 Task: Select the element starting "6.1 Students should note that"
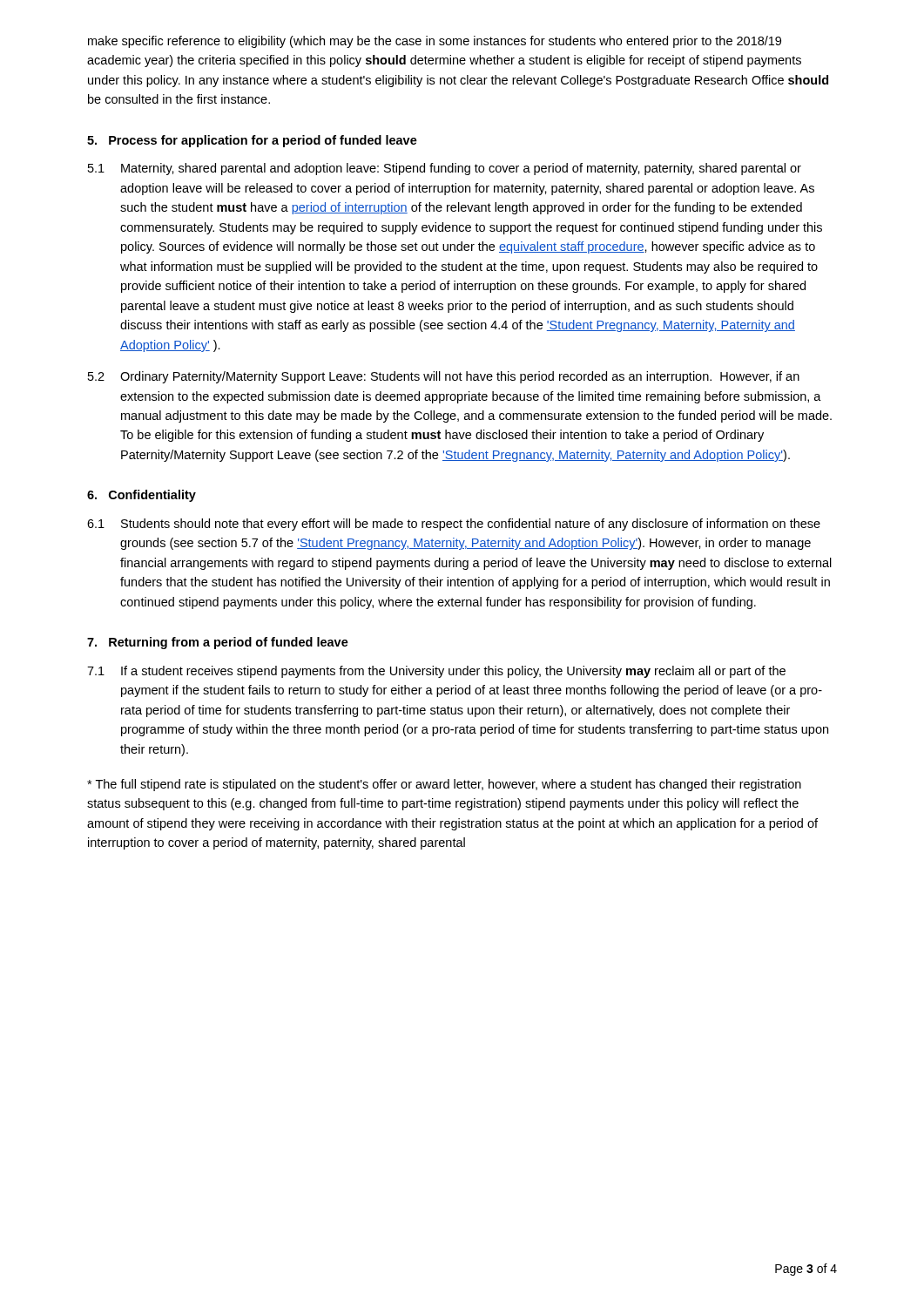coord(462,563)
